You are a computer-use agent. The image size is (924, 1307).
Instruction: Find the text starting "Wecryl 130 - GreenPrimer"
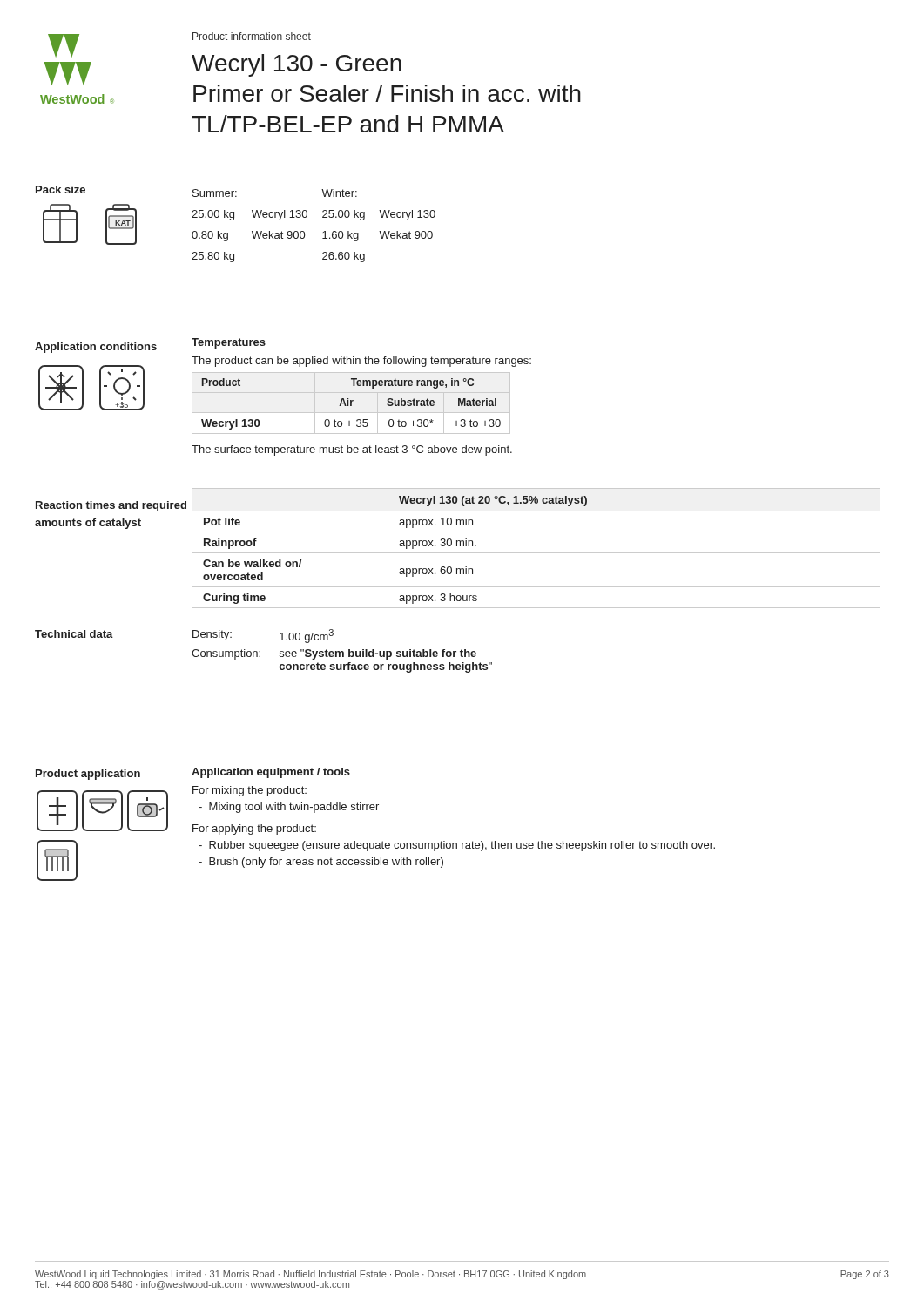pyautogui.click(x=387, y=94)
